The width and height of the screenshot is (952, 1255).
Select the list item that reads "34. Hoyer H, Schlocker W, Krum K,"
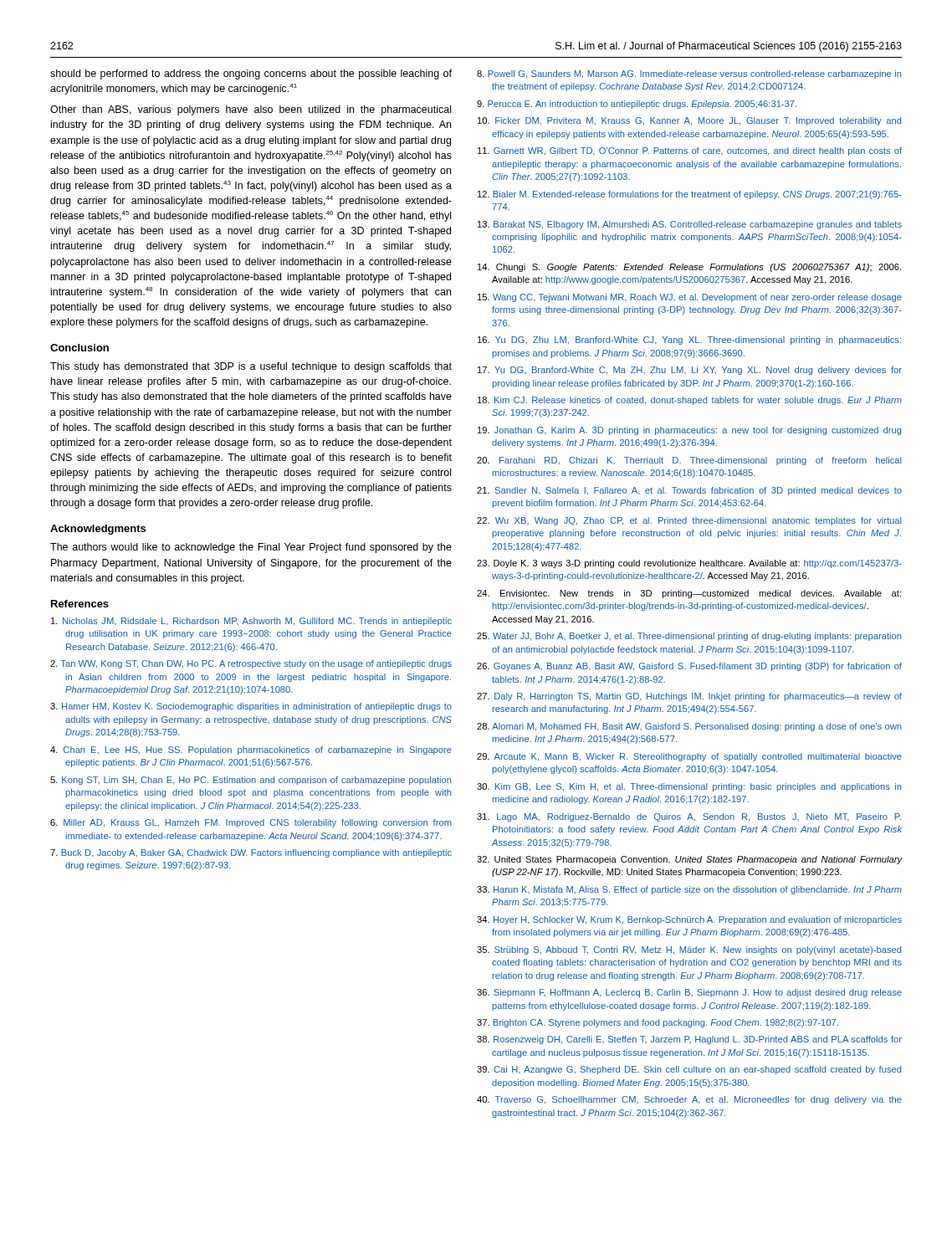point(689,926)
